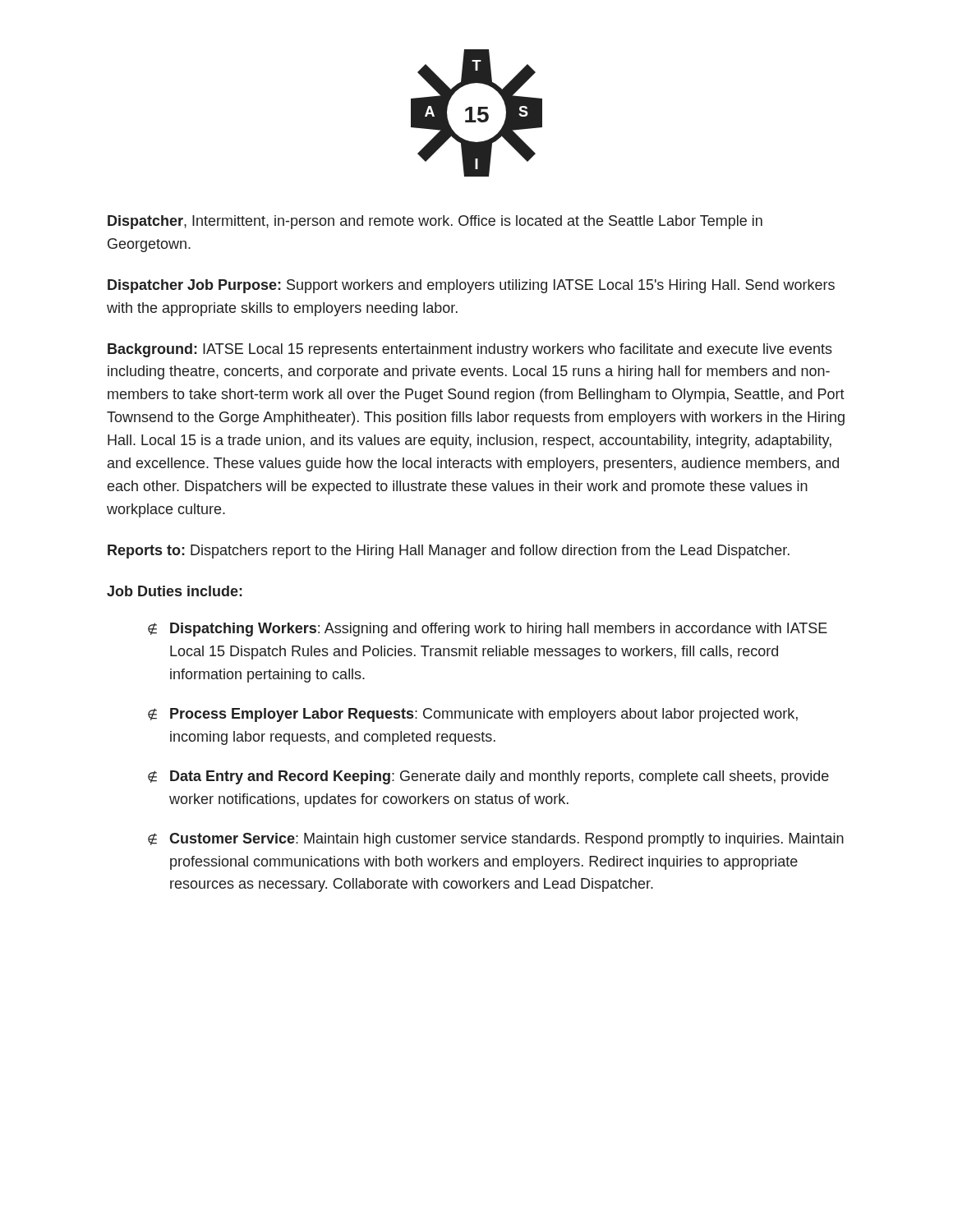Find the text block starting "∉ Customer Service: Maintain"
Screen dimensions: 1232x953
point(493,862)
